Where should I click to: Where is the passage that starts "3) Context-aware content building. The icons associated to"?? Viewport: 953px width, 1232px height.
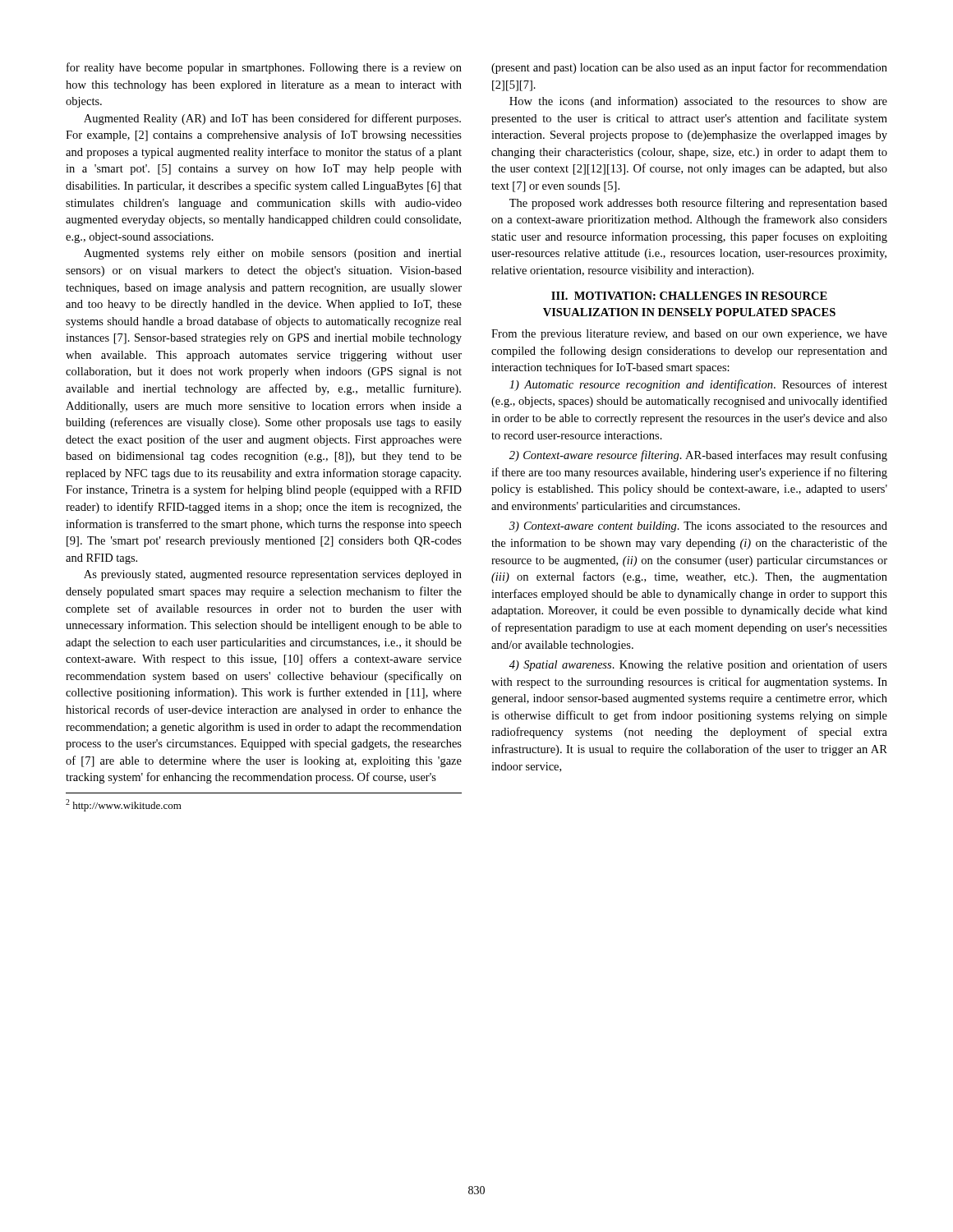click(689, 585)
